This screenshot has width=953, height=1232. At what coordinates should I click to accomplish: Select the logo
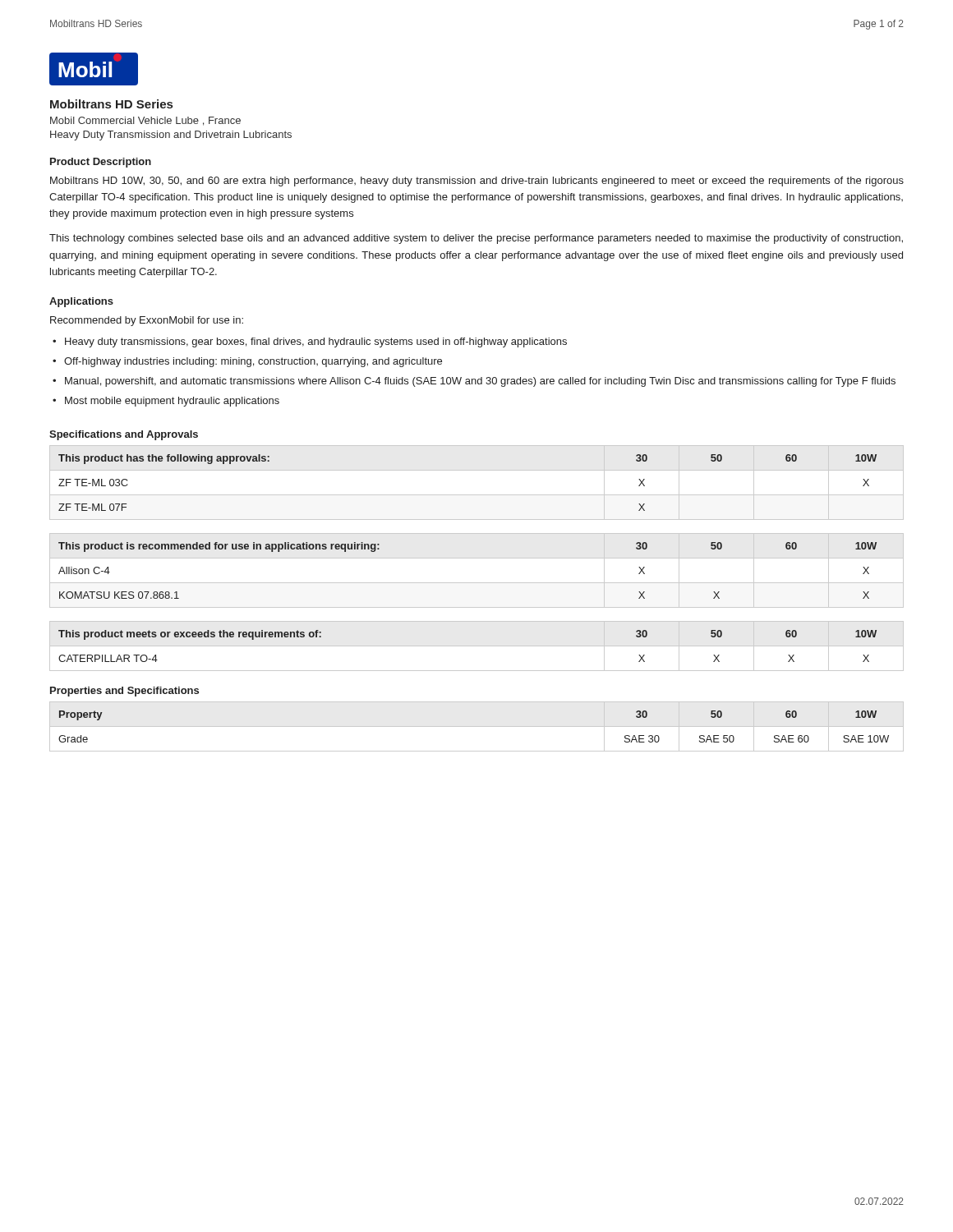click(x=476, y=69)
